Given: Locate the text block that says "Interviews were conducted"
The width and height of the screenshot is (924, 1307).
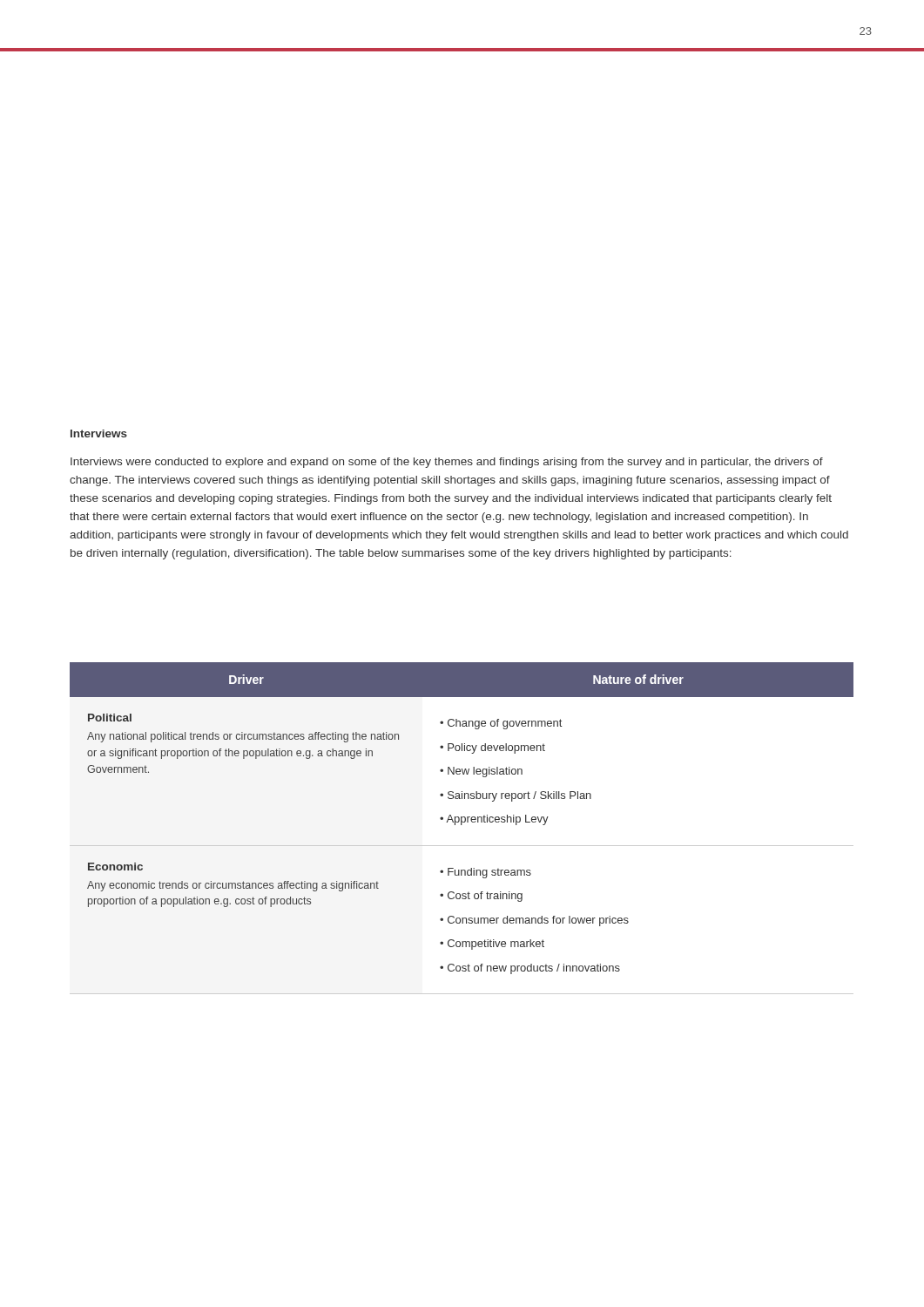Looking at the screenshot, I should pos(459,507).
